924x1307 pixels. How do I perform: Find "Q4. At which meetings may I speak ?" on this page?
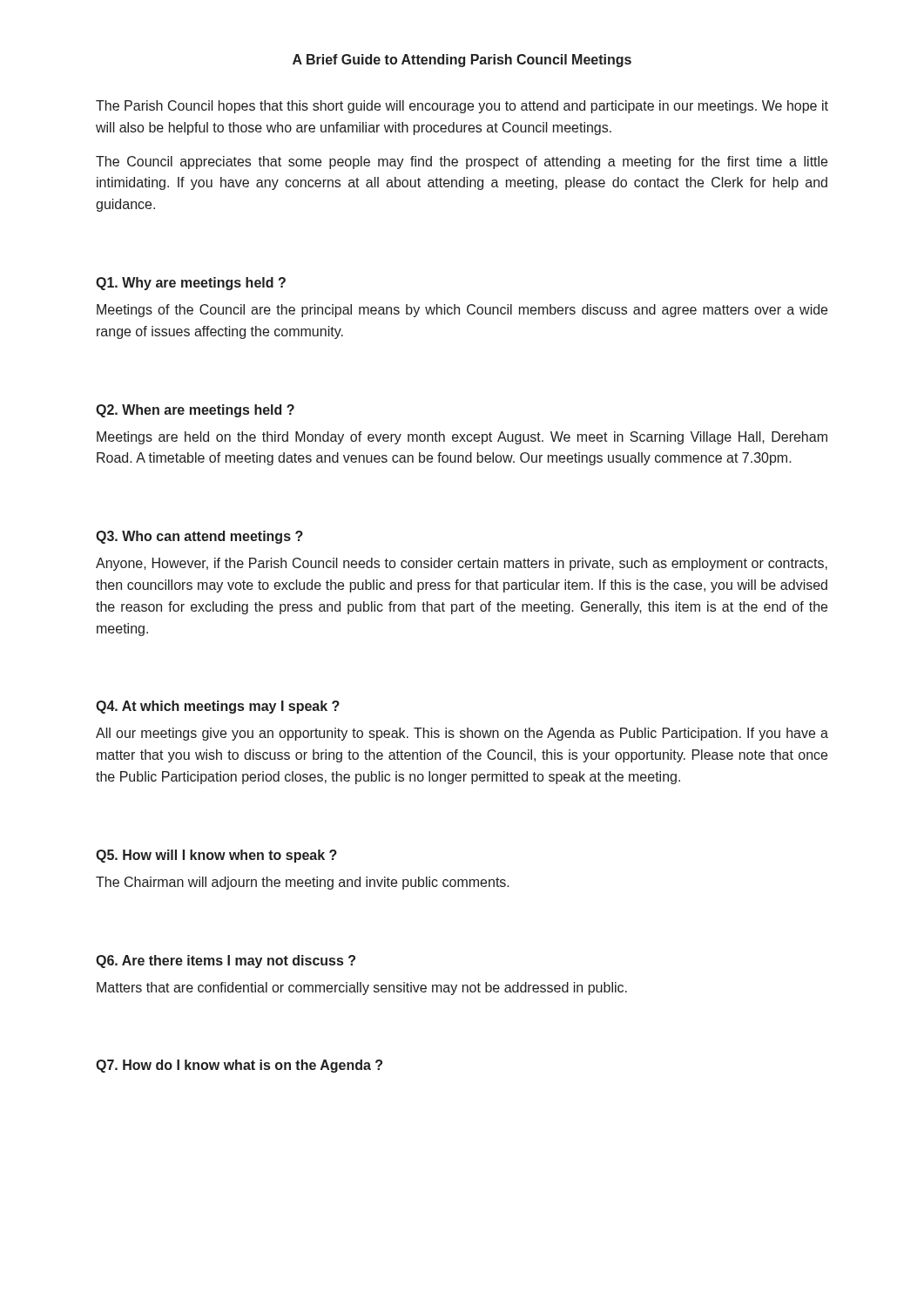click(218, 706)
